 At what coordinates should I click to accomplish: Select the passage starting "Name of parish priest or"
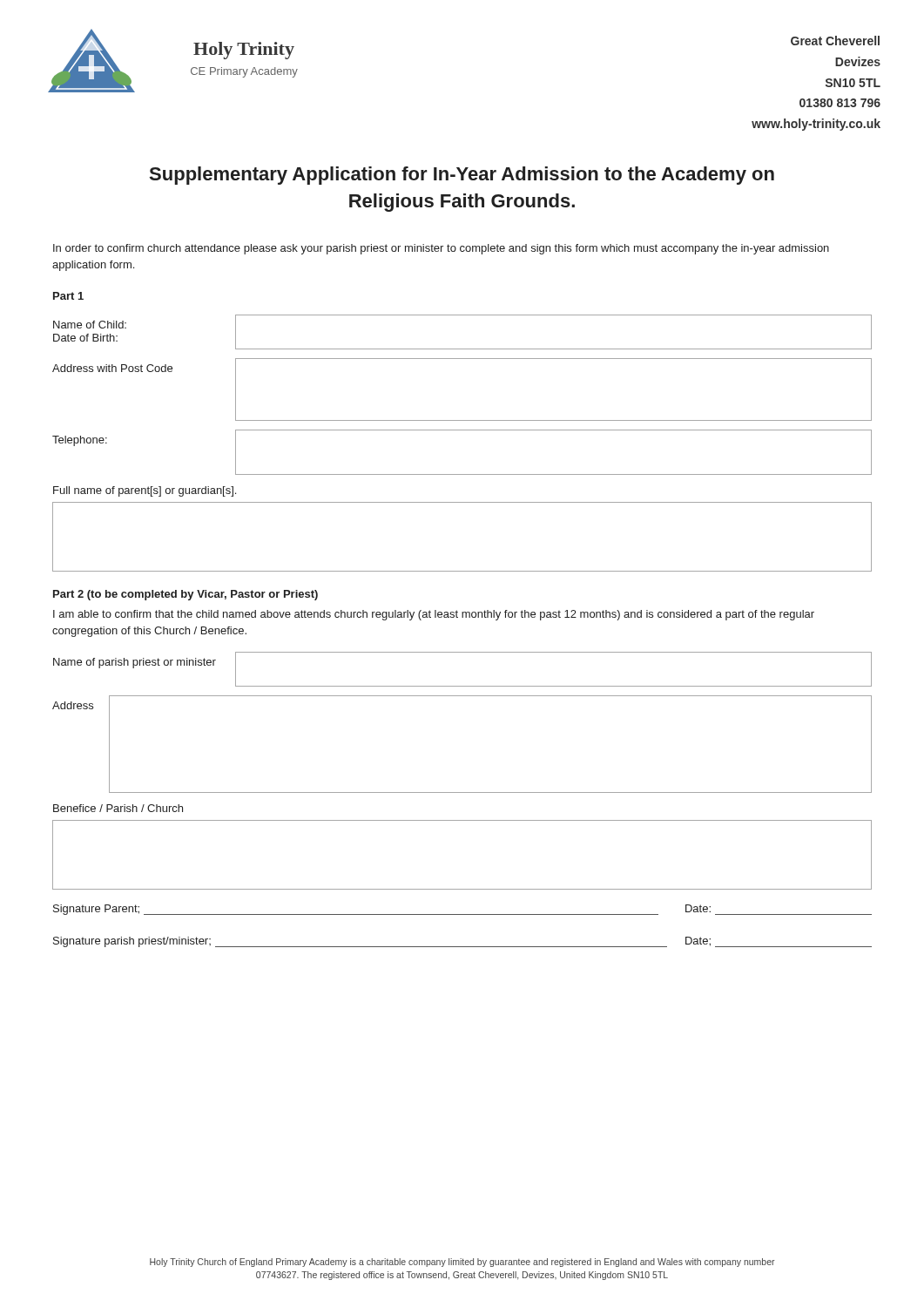point(462,669)
